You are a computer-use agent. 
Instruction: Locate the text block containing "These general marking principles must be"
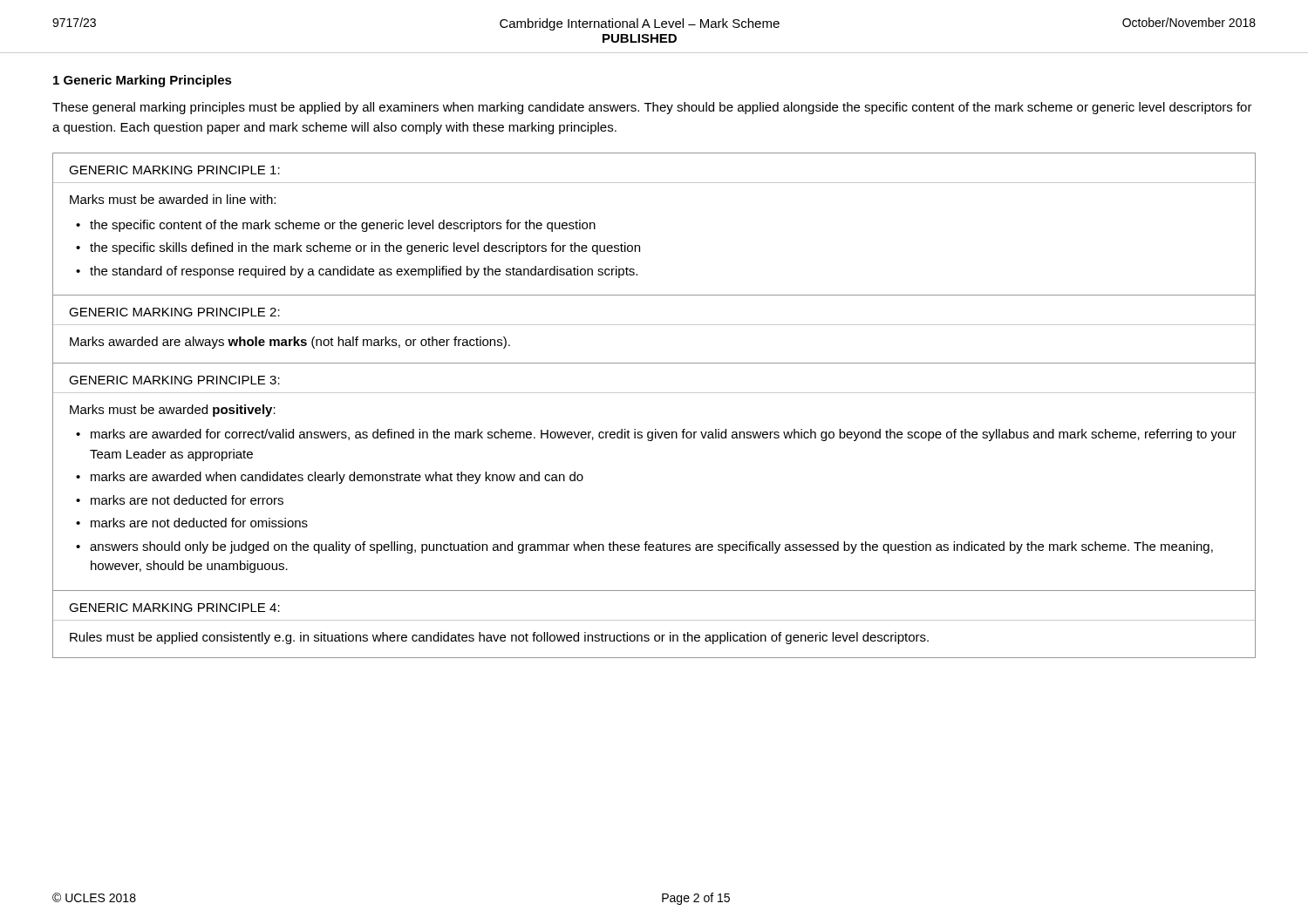652,117
